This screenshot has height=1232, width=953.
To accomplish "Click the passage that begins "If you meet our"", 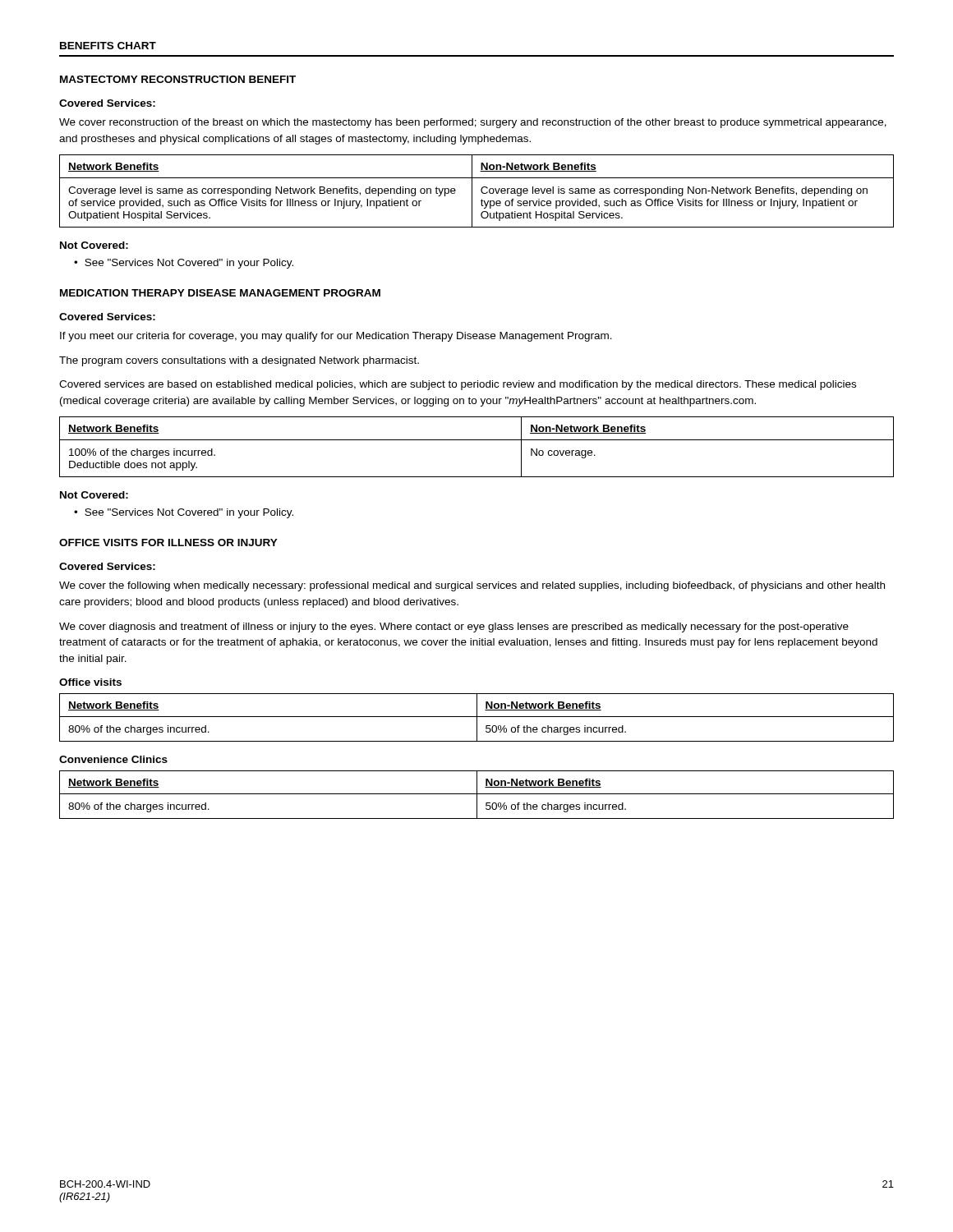I will 336,336.
